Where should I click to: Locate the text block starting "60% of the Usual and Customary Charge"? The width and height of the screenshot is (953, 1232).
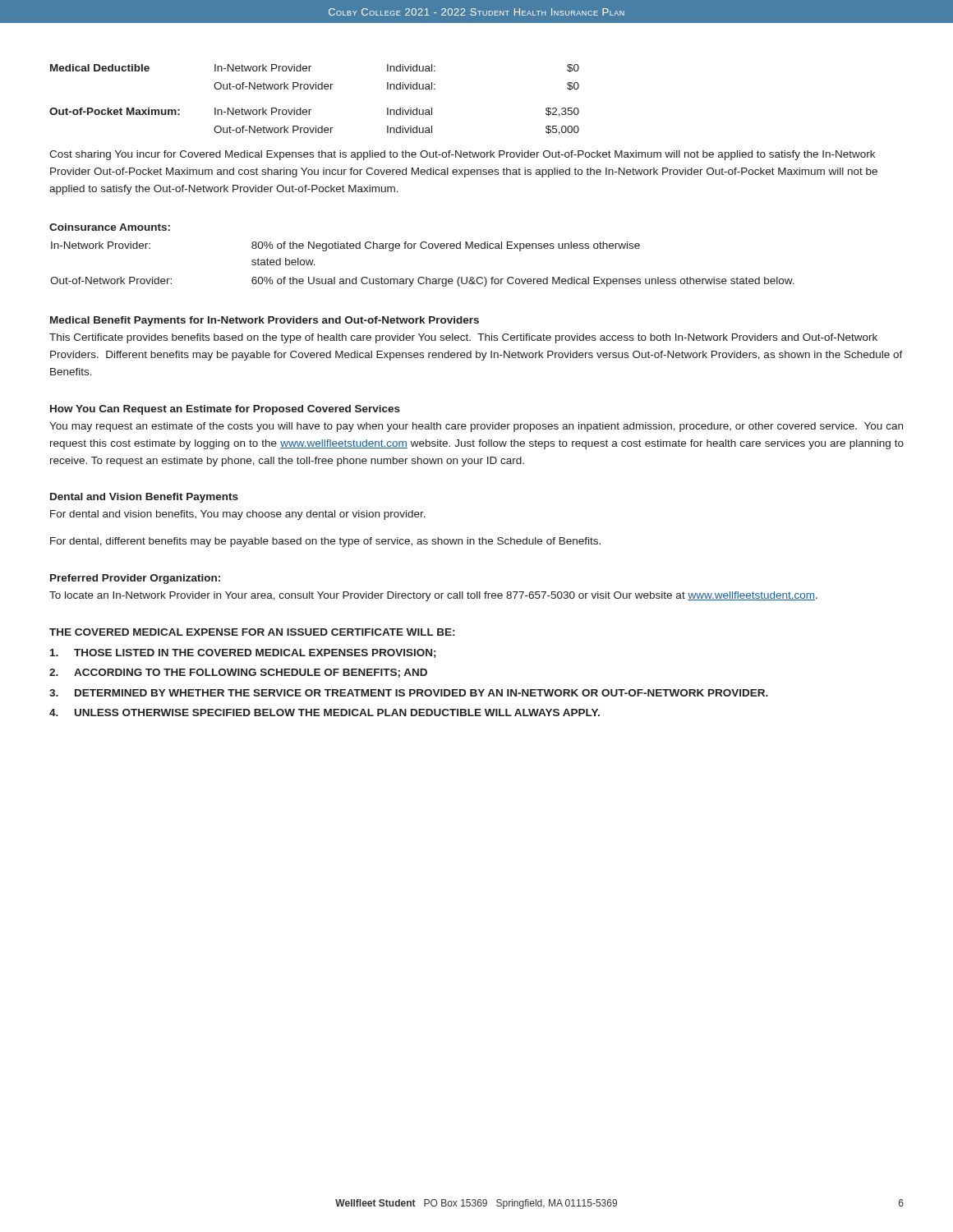pyautogui.click(x=523, y=280)
